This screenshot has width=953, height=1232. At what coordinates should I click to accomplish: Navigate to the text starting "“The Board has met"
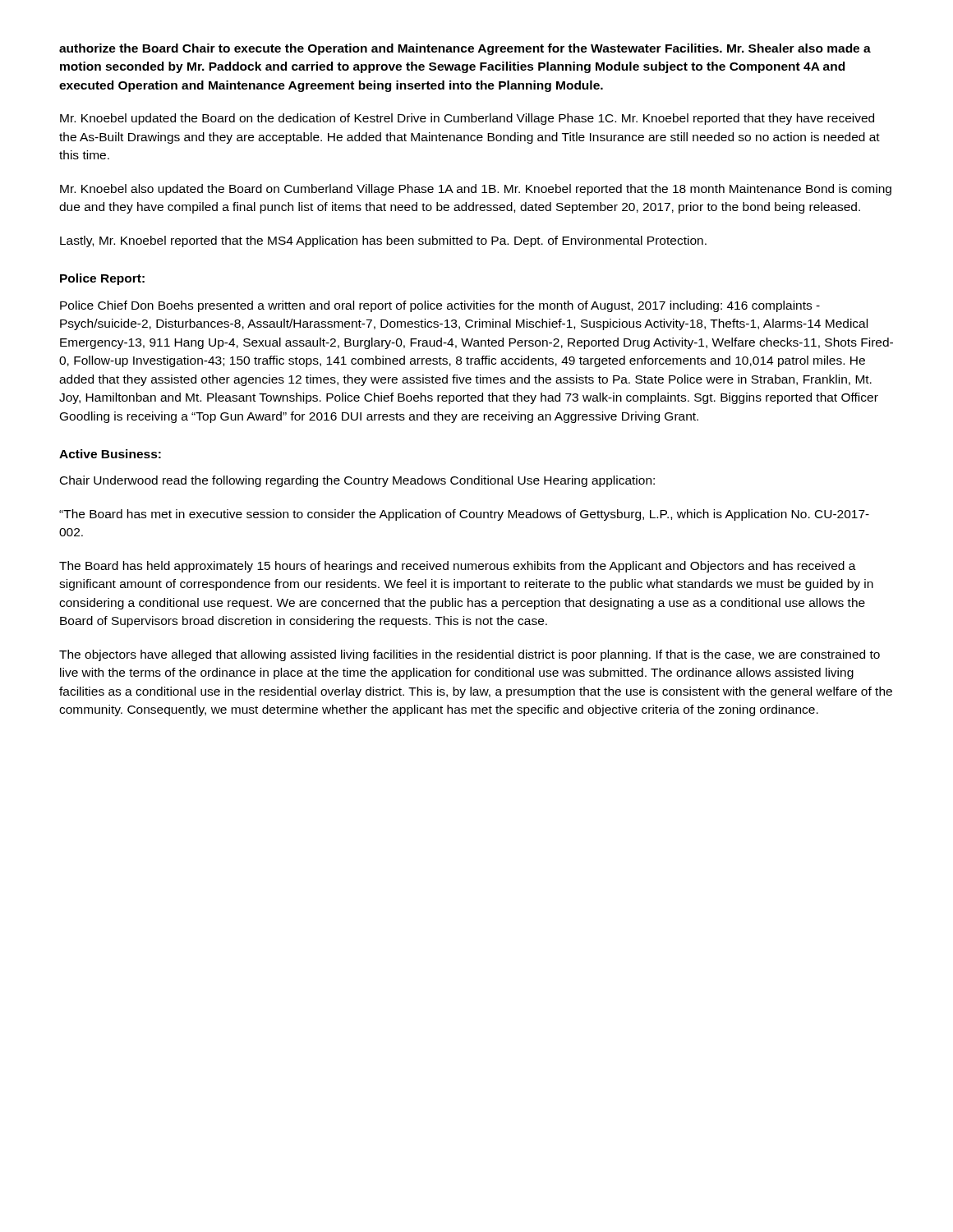coord(464,523)
